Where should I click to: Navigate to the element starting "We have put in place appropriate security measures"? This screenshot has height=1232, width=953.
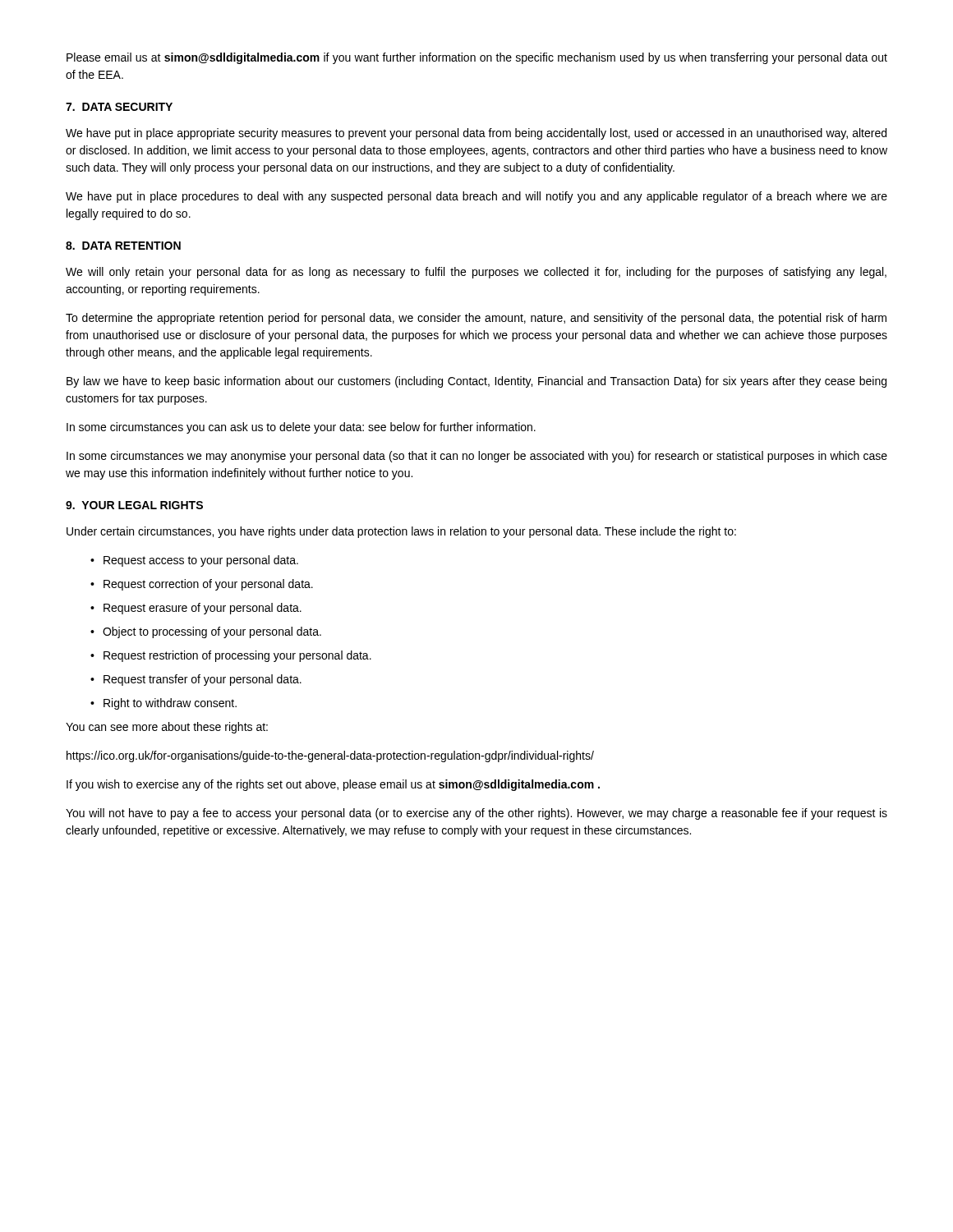(476, 150)
